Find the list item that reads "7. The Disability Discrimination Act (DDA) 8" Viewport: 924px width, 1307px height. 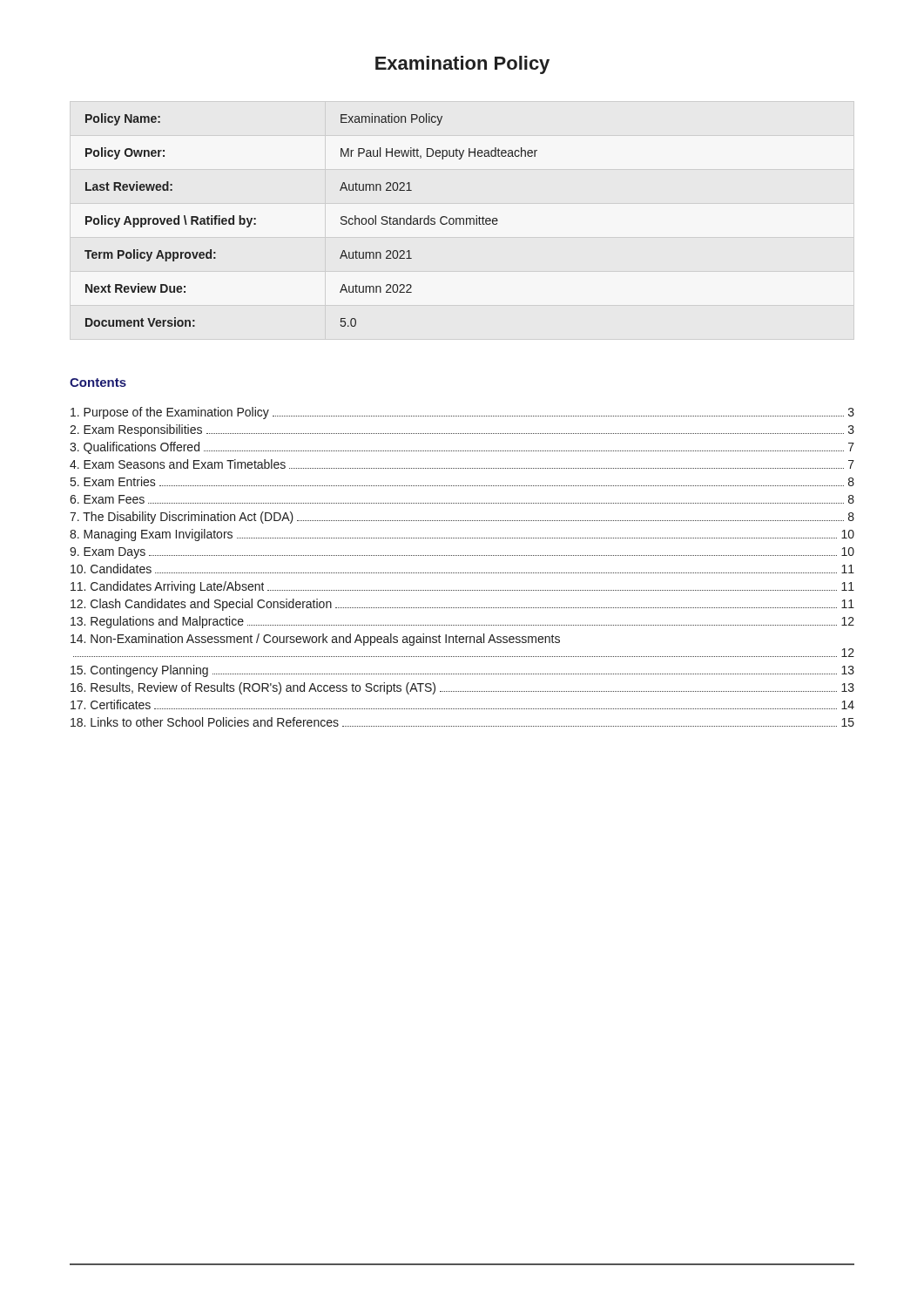[462, 517]
